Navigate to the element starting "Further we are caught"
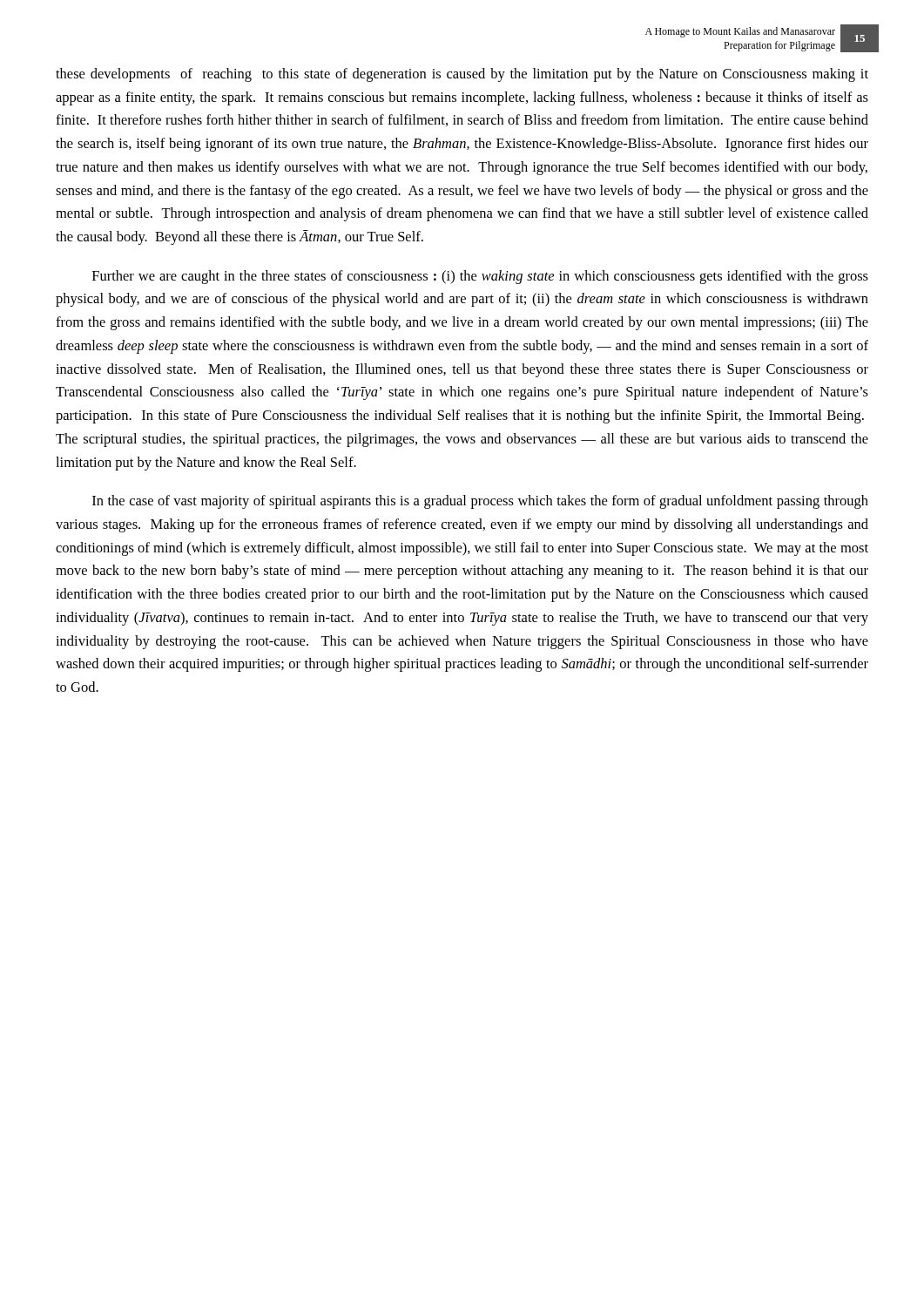This screenshot has width=924, height=1307. 462,369
